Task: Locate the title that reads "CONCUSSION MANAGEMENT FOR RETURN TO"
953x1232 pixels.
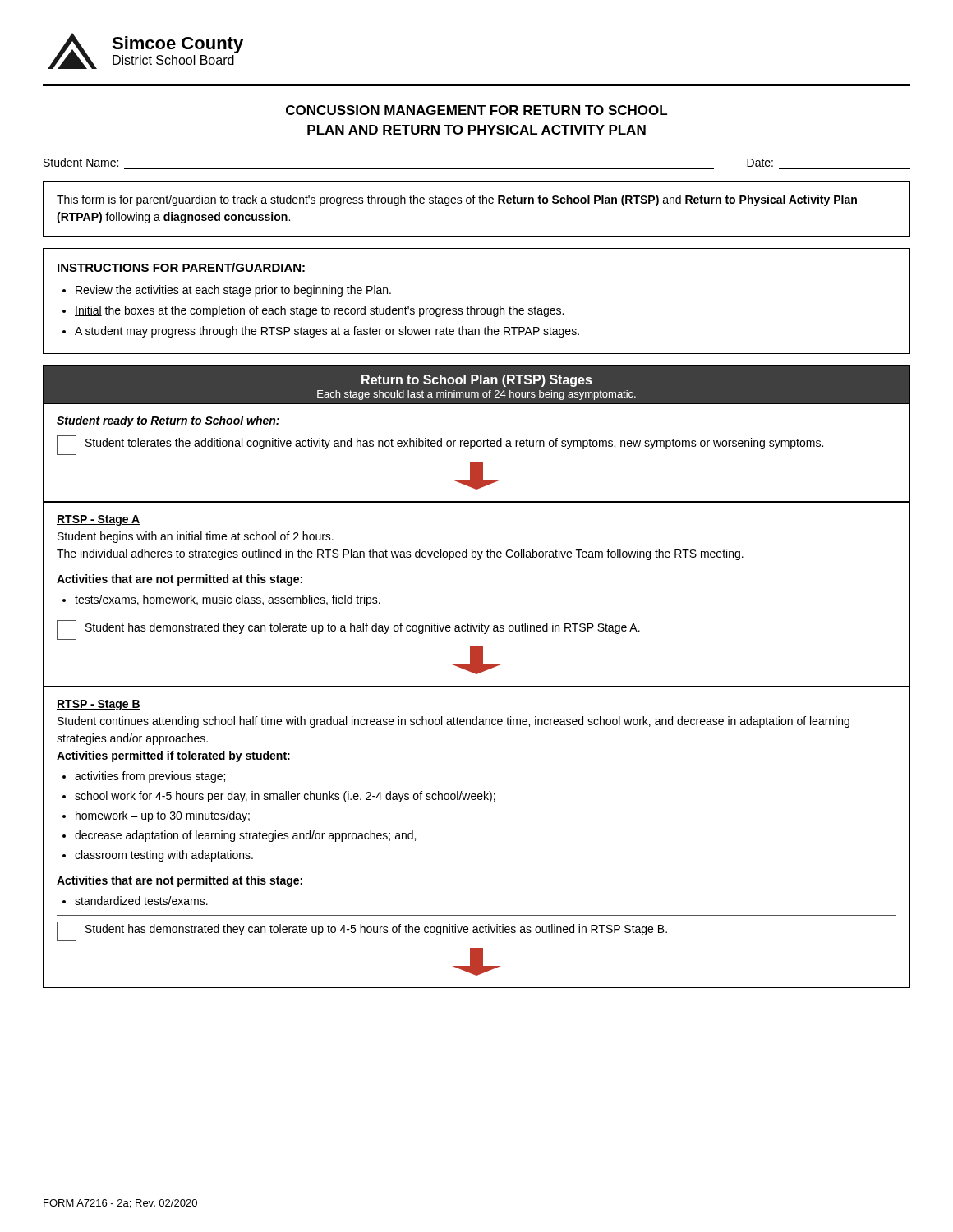Action: 476,121
